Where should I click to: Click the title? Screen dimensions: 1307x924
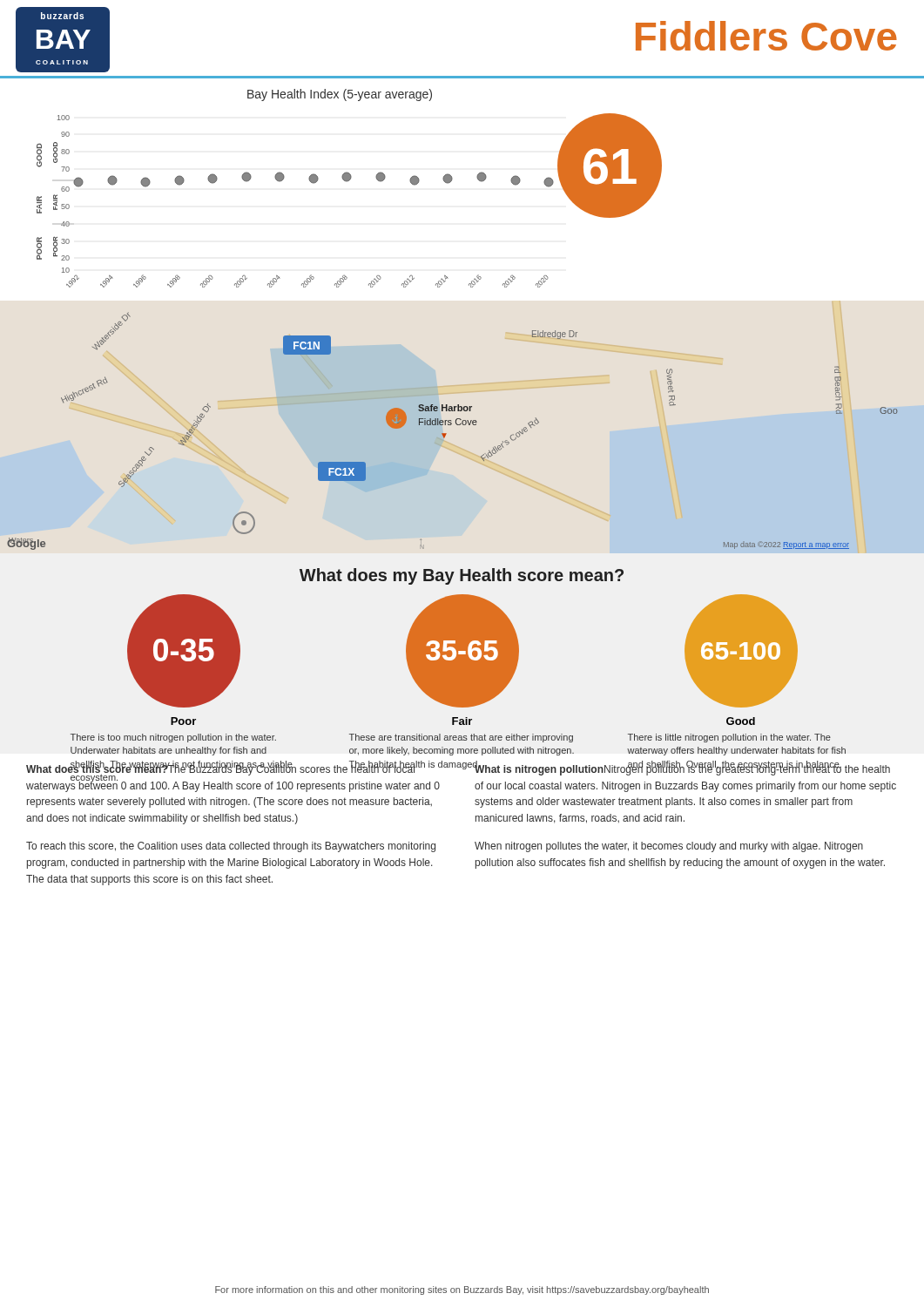click(765, 37)
